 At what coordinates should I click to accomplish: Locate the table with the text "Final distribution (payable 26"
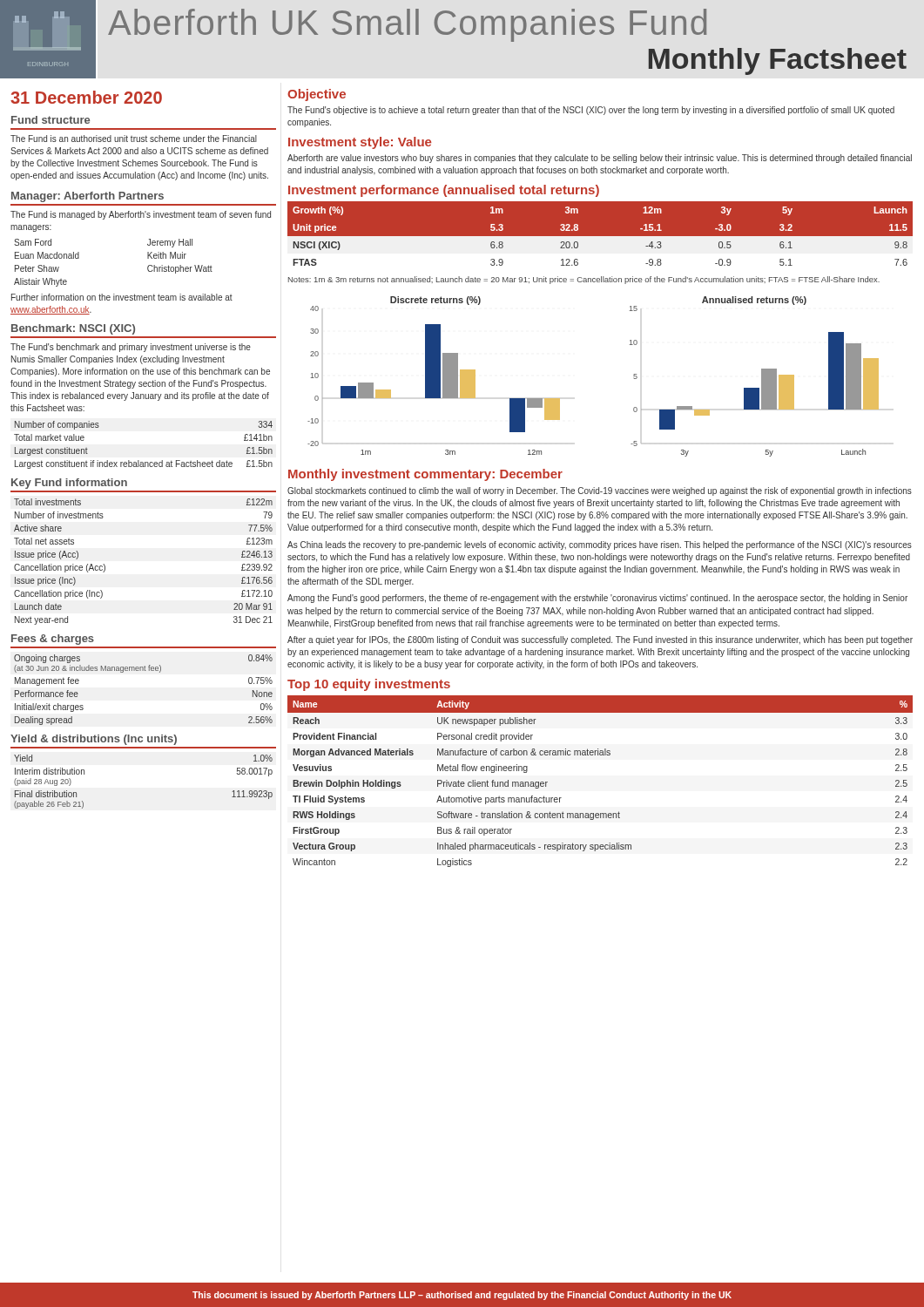(x=143, y=781)
